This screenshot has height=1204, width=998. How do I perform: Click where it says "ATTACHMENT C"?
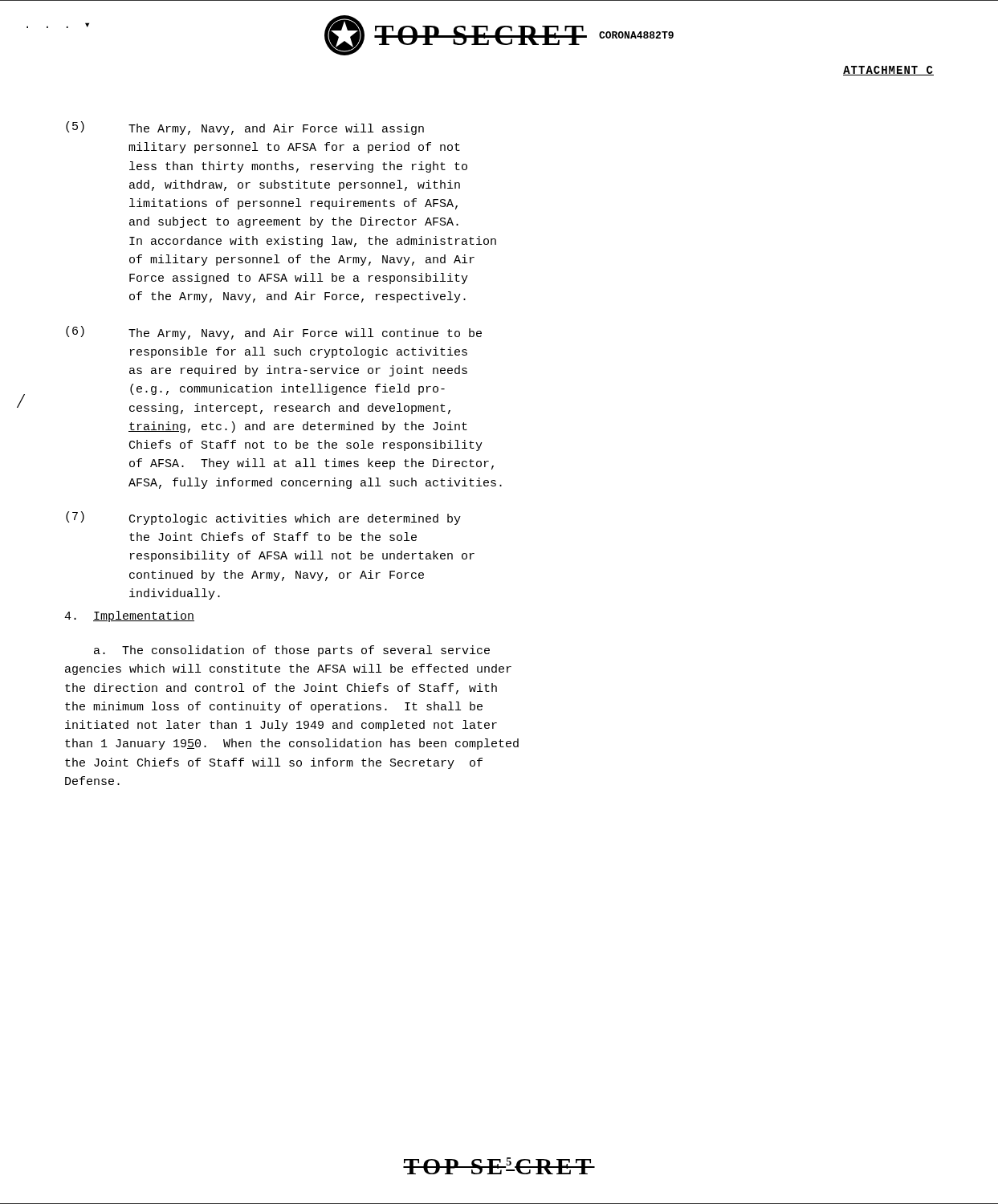click(x=888, y=71)
